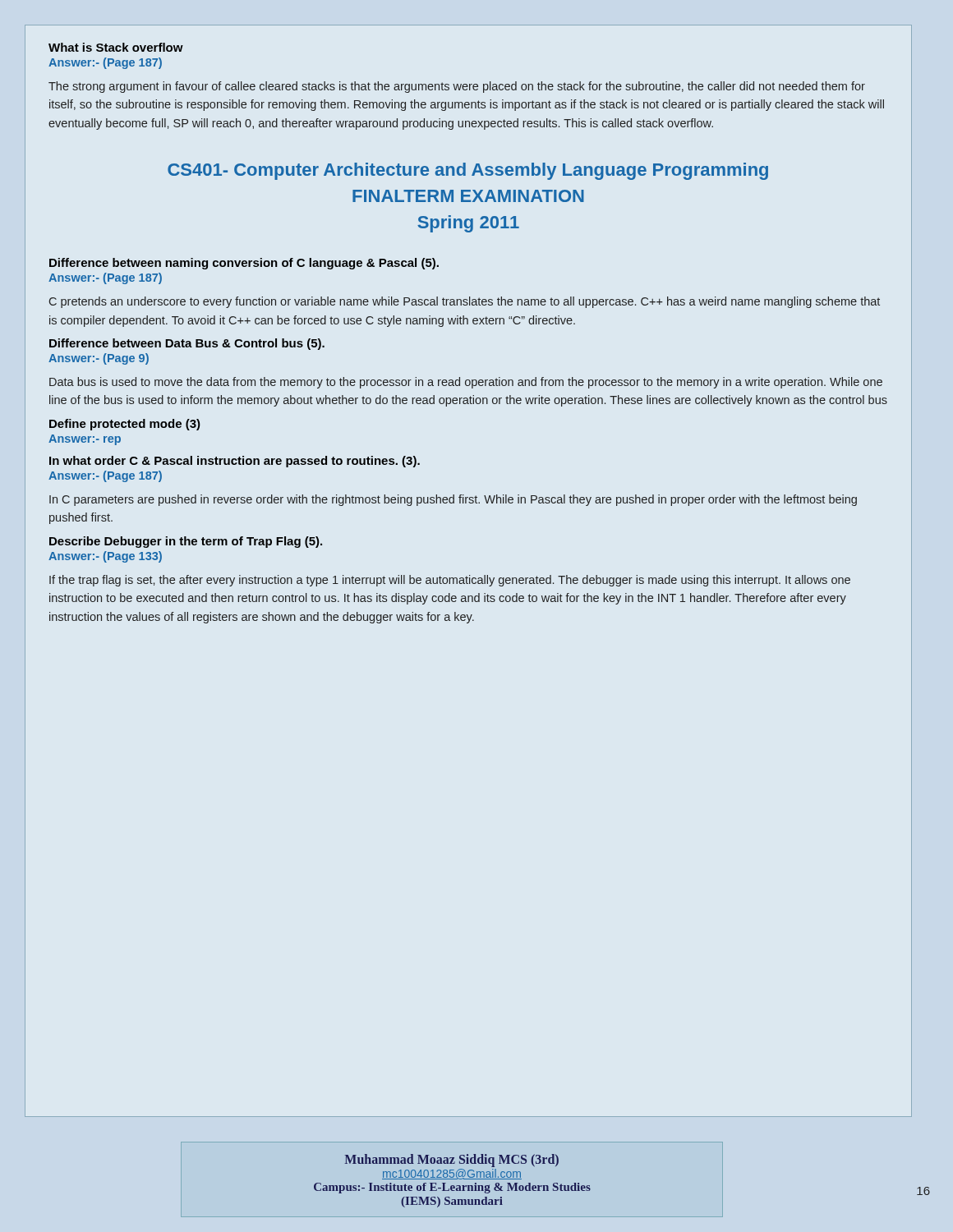The height and width of the screenshot is (1232, 953).
Task: Click the passage that begins "In C parameters are pushed in reverse"
Action: (468, 509)
